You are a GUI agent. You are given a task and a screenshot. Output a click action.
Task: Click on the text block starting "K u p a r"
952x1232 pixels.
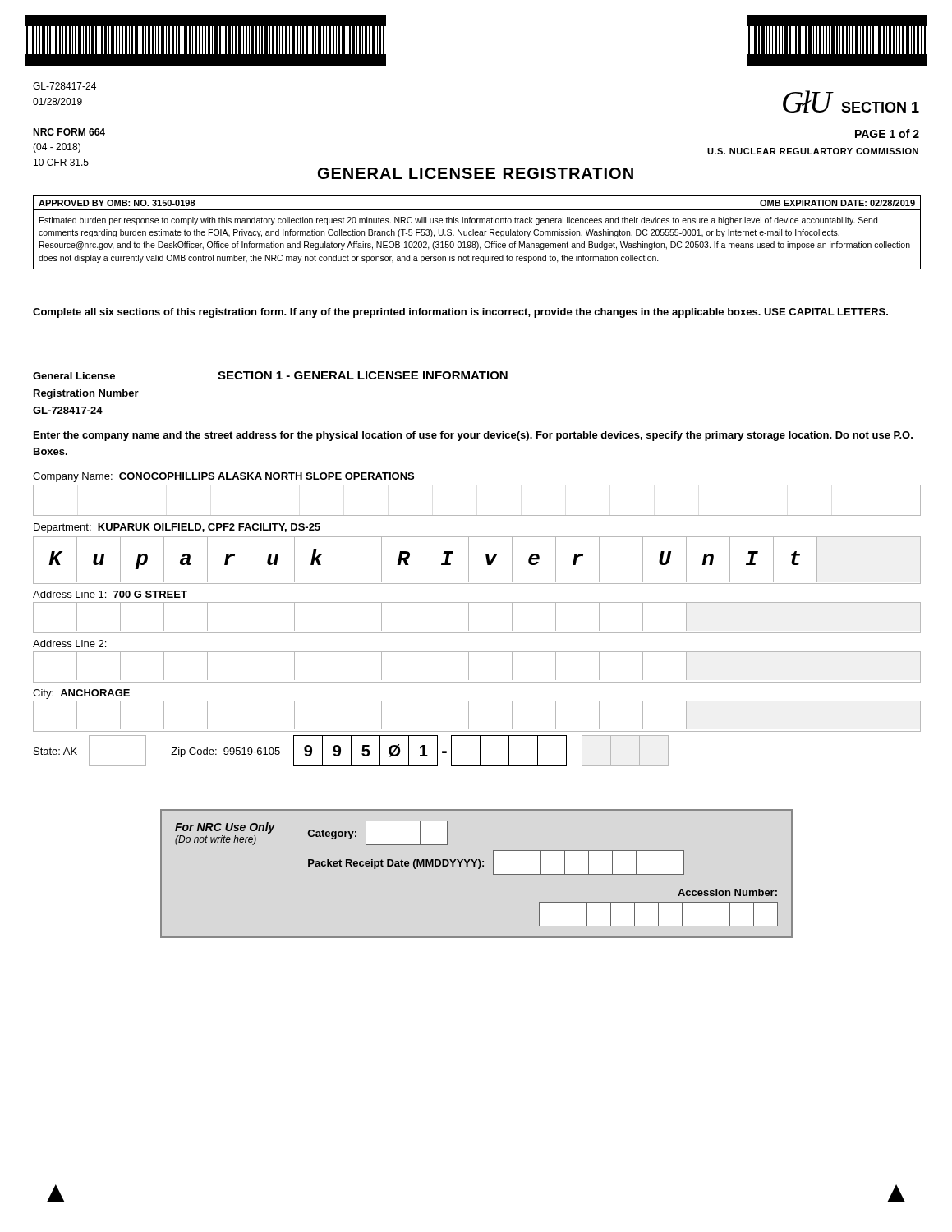[477, 559]
